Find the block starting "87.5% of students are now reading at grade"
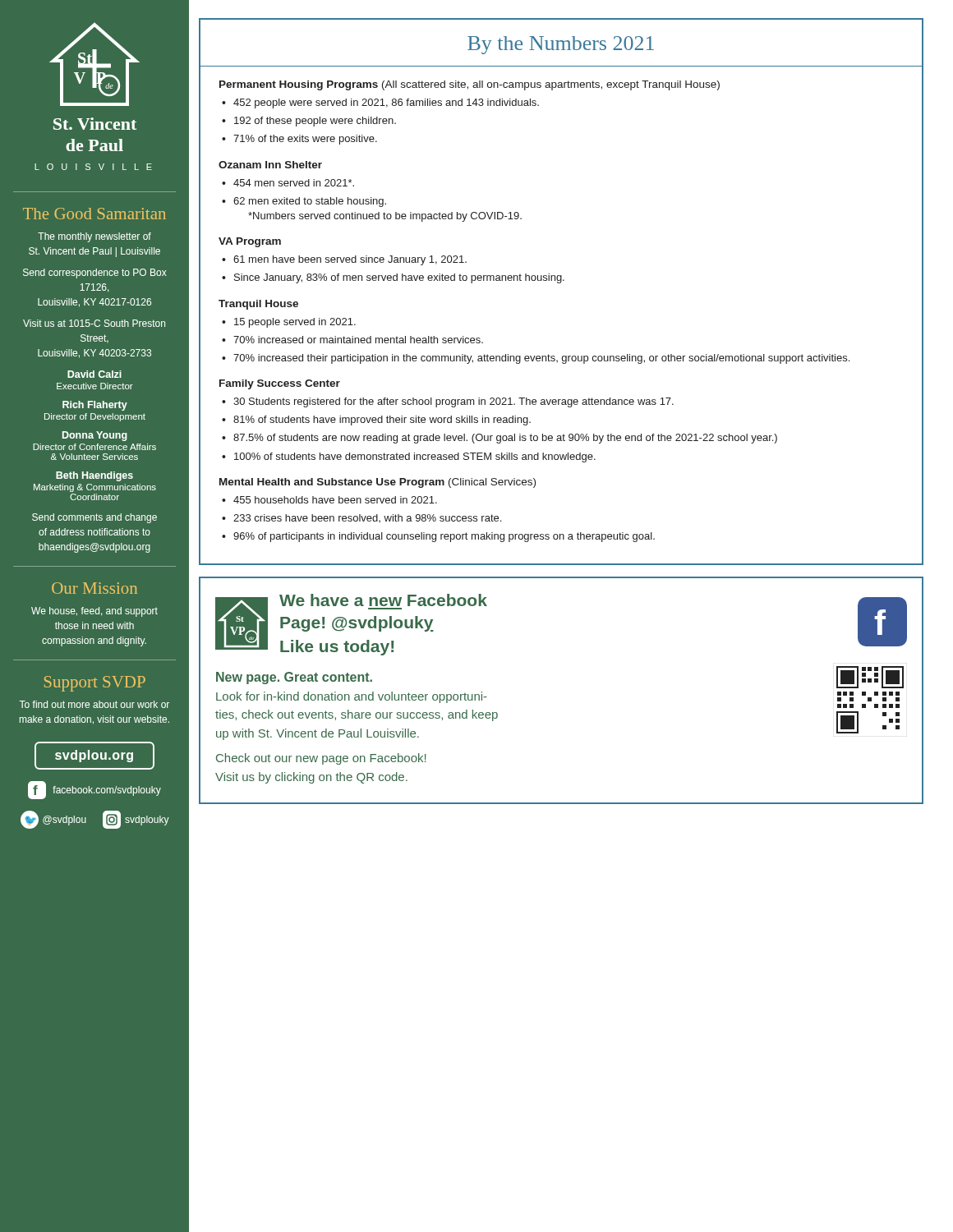The height and width of the screenshot is (1232, 953). [x=506, y=438]
